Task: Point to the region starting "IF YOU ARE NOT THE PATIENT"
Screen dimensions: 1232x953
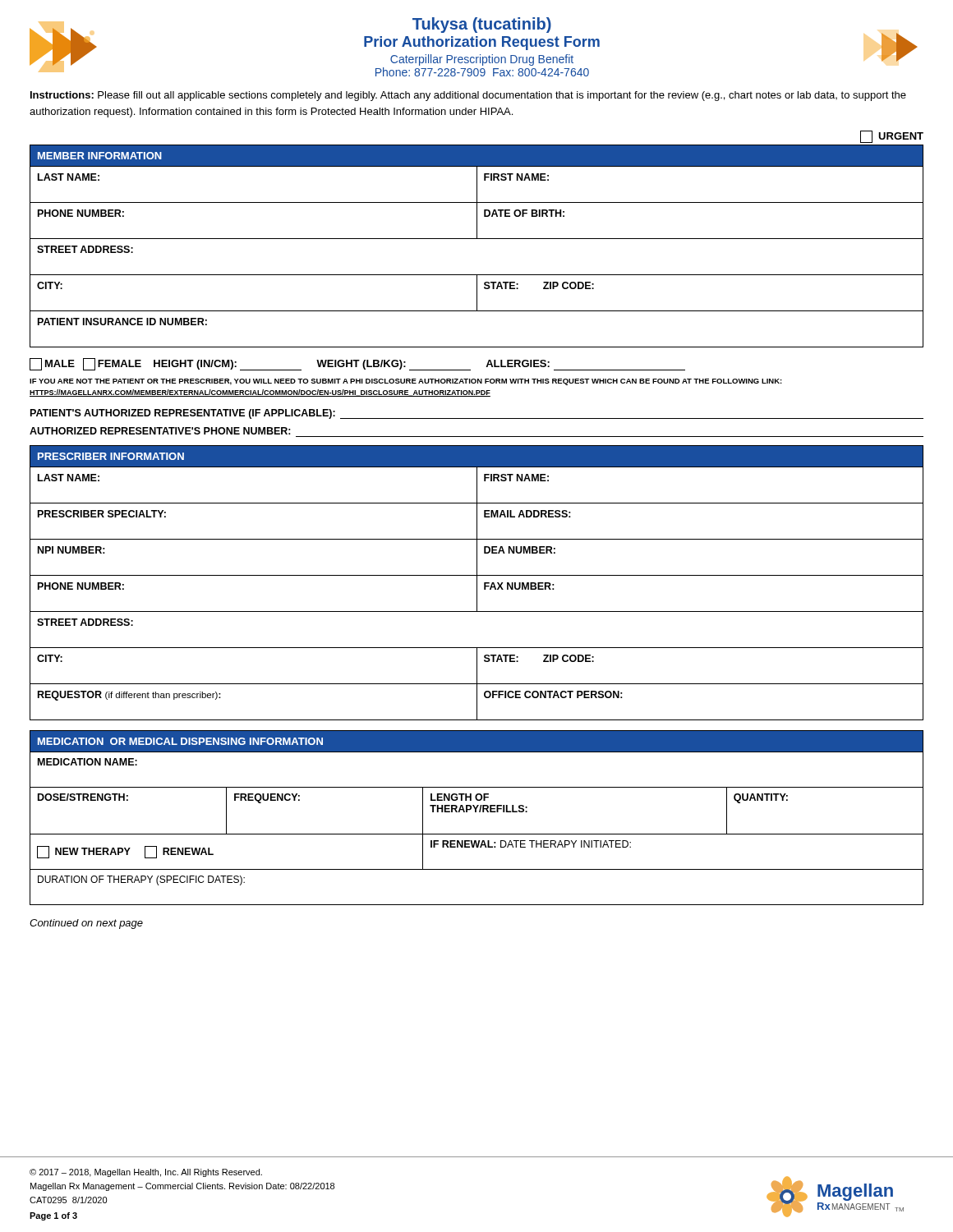Action: [x=406, y=387]
